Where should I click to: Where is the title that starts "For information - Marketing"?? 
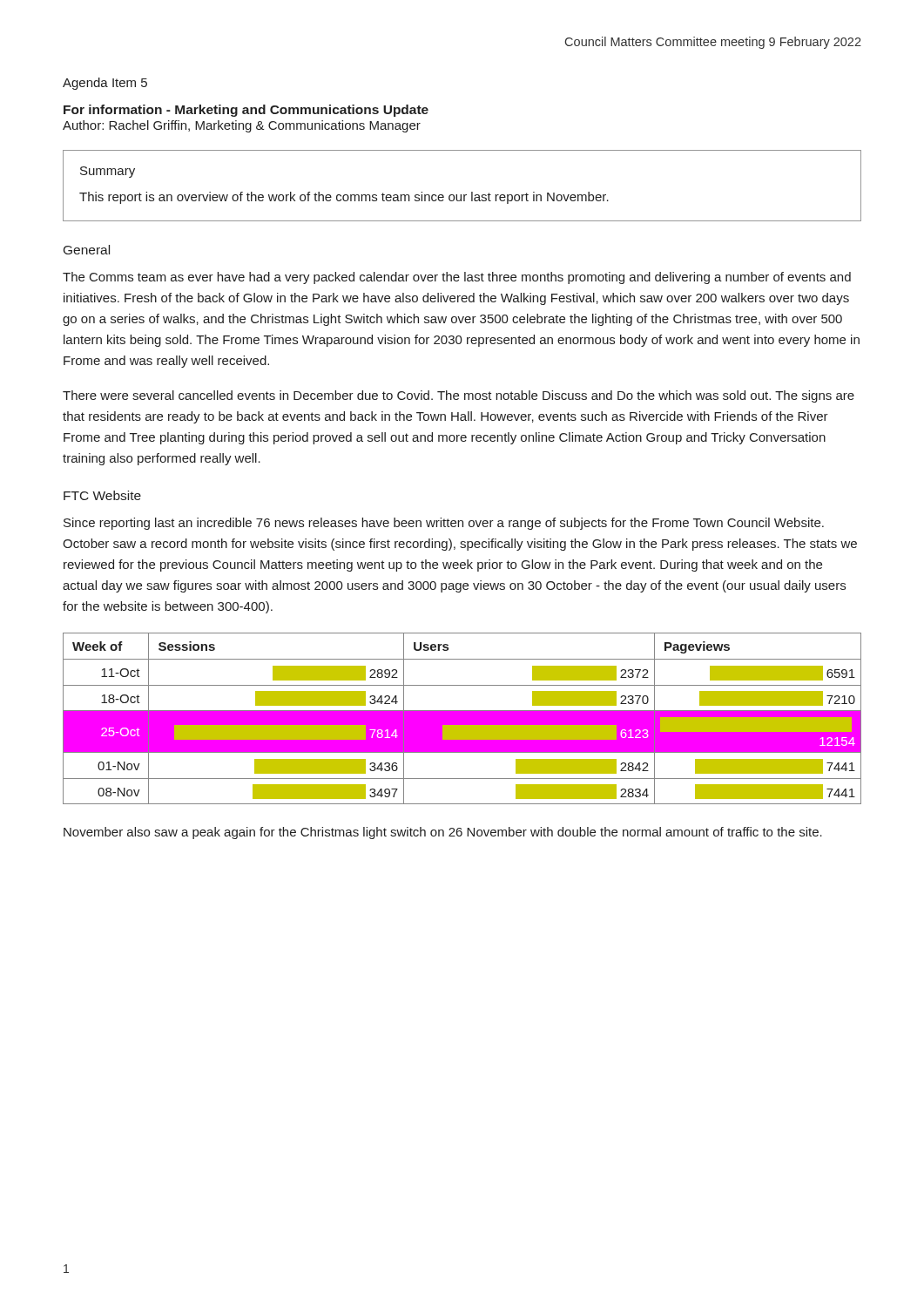pyautogui.click(x=246, y=111)
